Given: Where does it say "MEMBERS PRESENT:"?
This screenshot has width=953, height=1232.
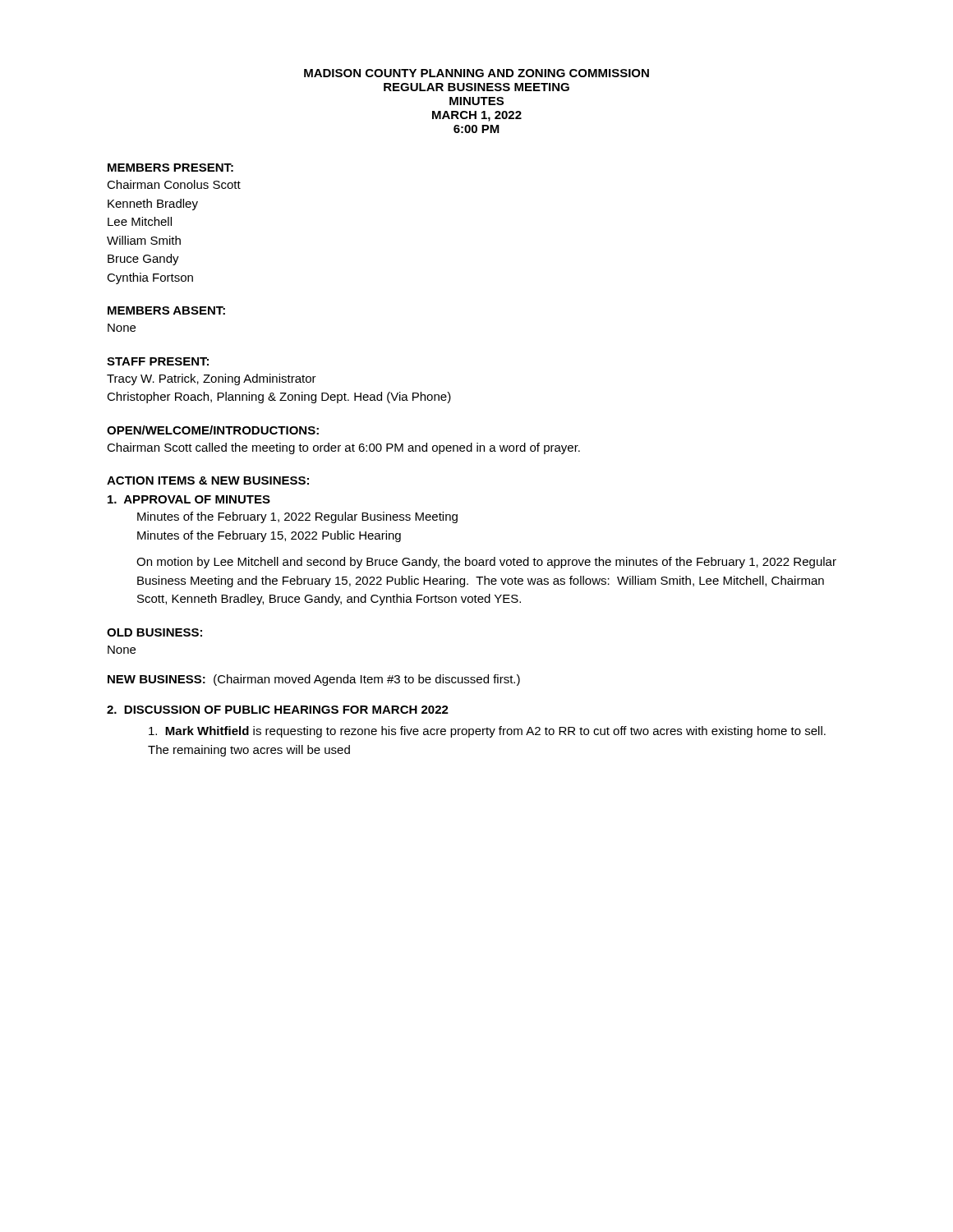Looking at the screenshot, I should [170, 167].
